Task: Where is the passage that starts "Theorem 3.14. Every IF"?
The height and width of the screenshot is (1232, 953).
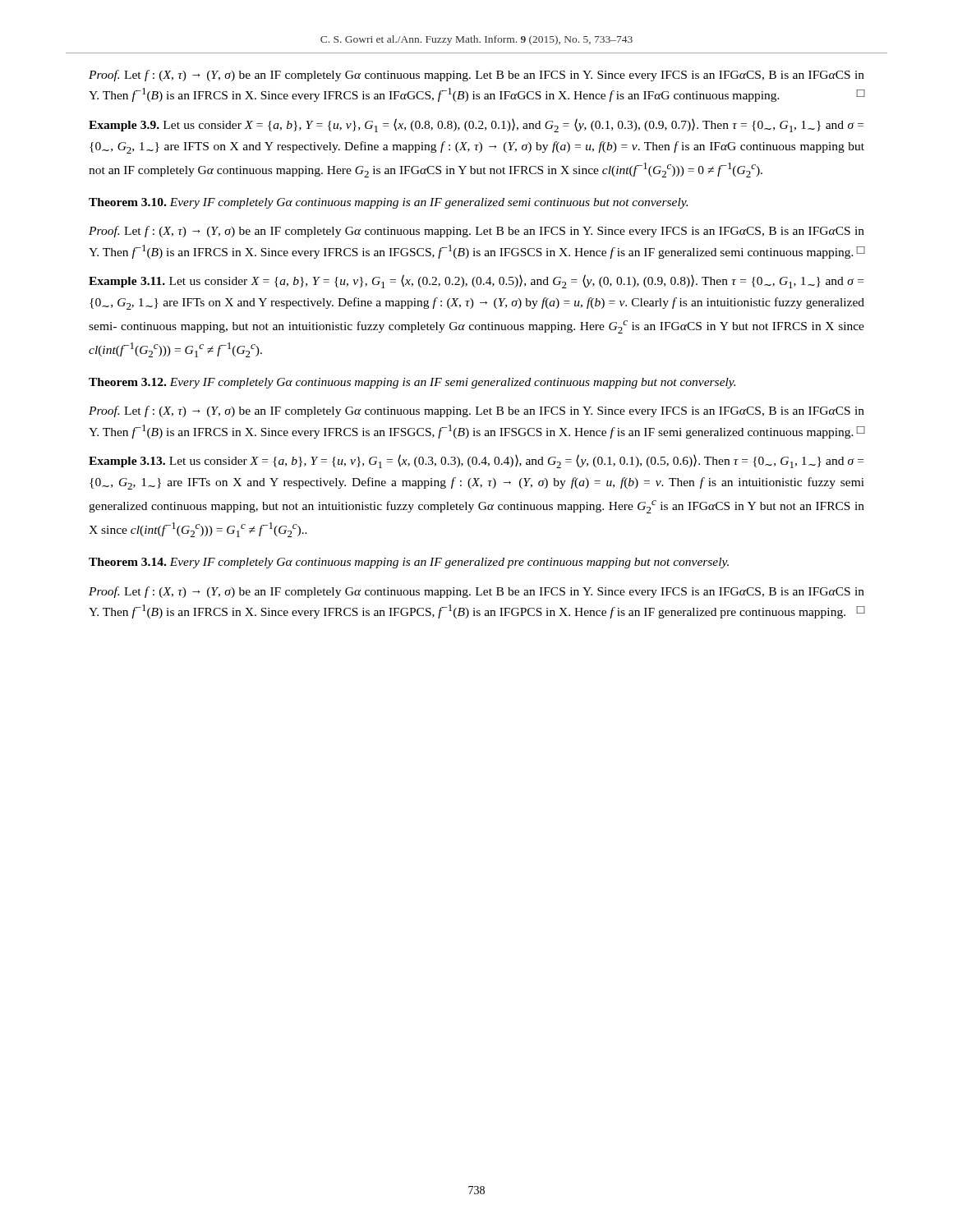Action: click(x=476, y=562)
